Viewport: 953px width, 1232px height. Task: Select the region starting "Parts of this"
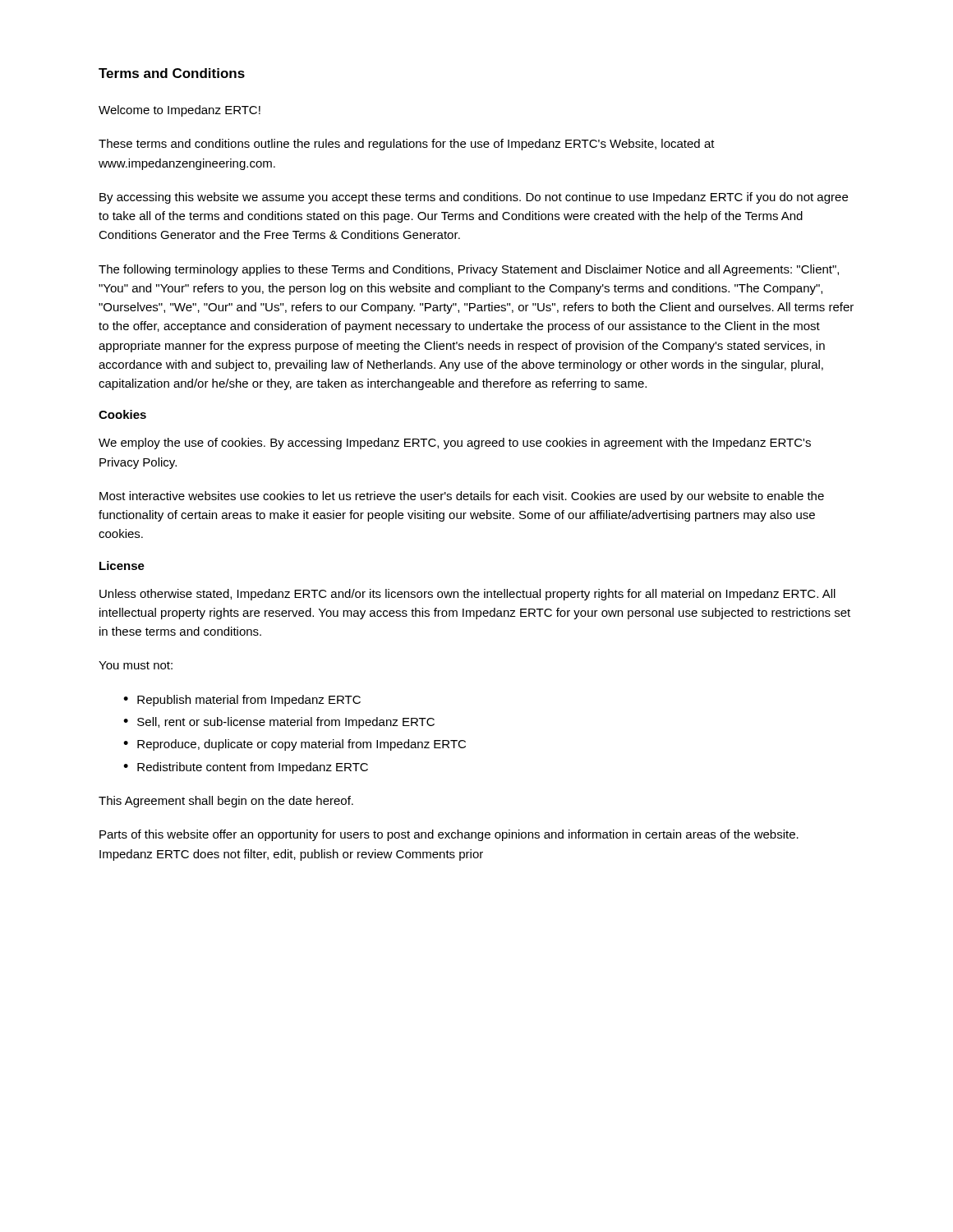pyautogui.click(x=449, y=844)
